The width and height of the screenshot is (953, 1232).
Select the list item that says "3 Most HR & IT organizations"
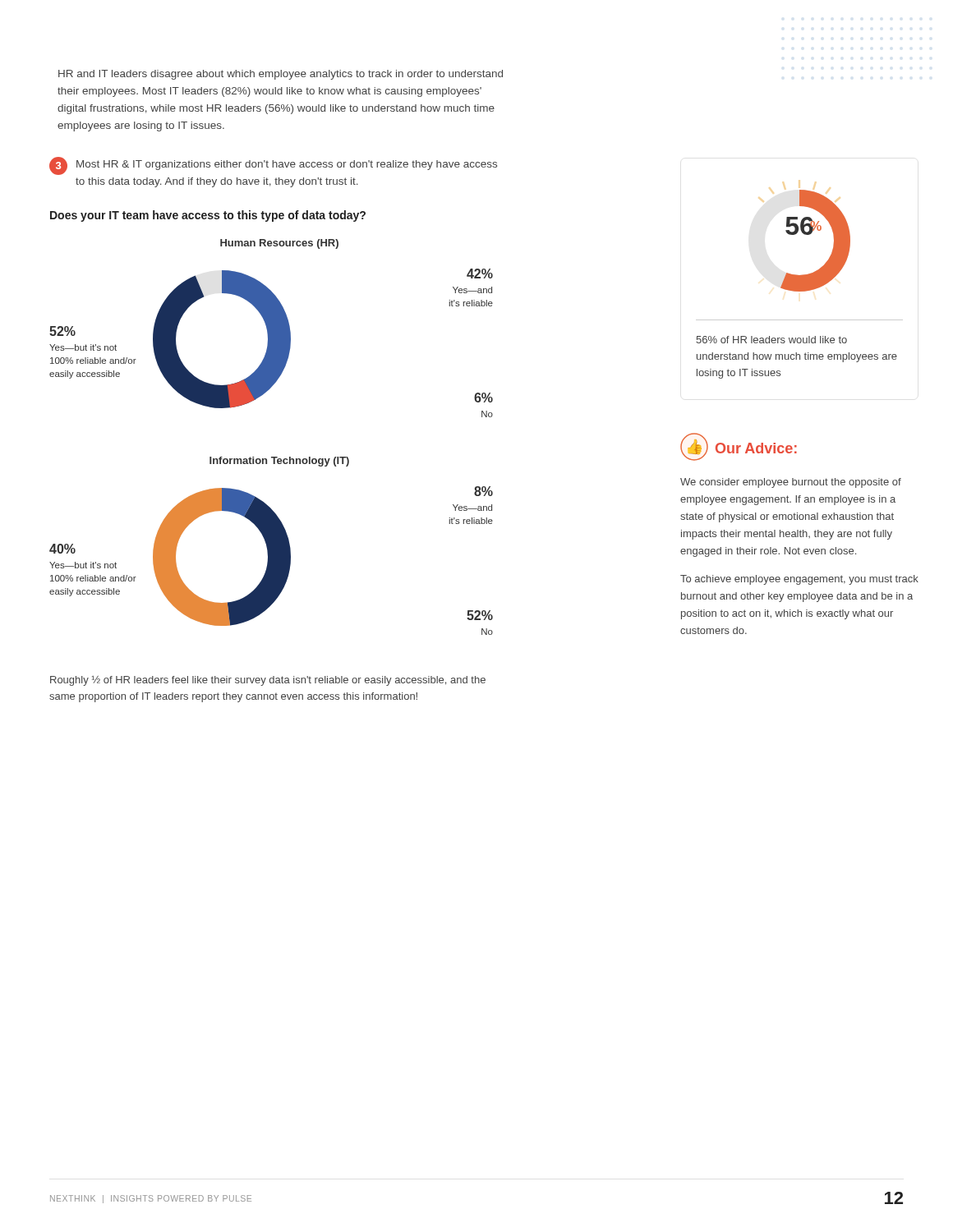(279, 173)
